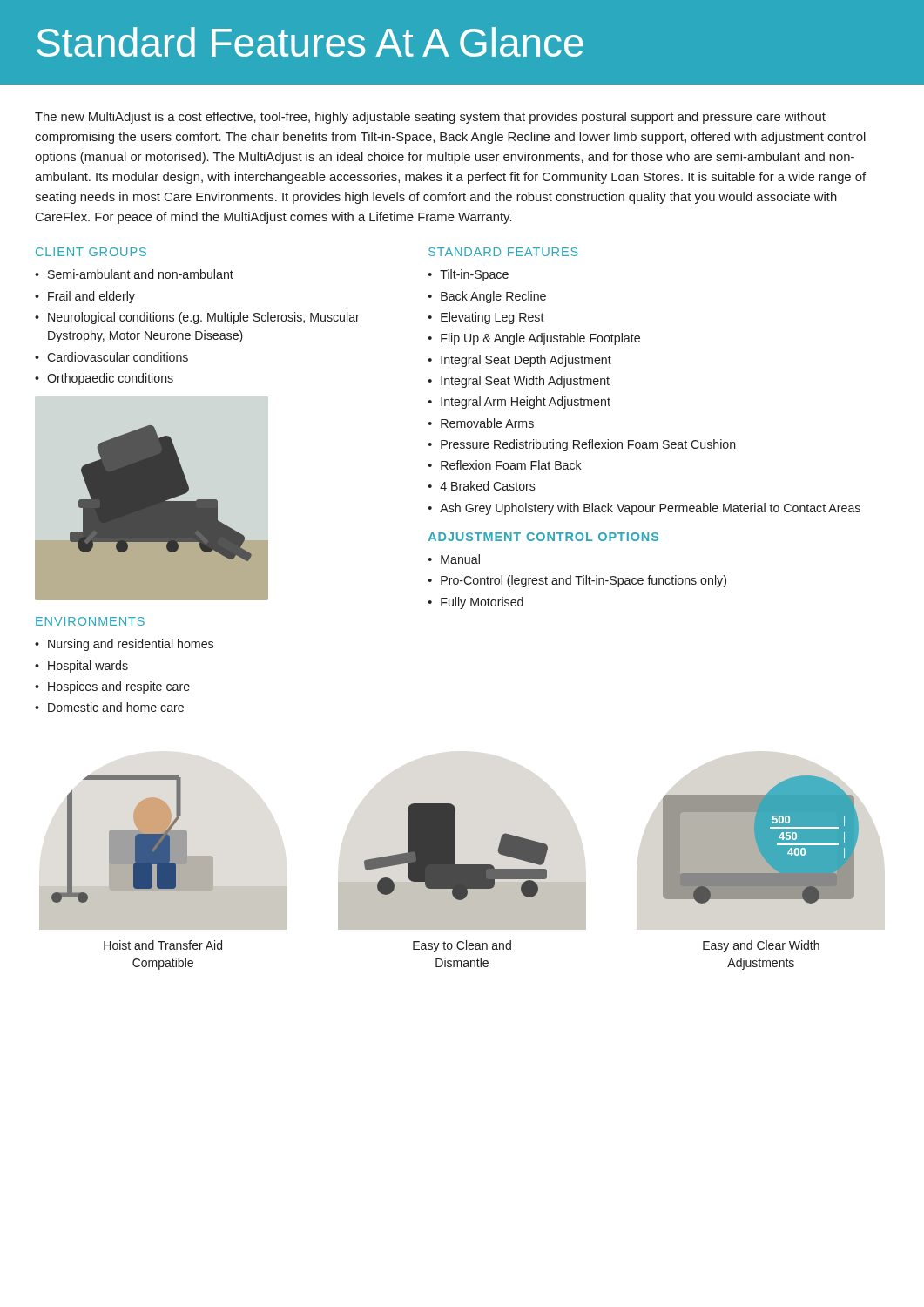The height and width of the screenshot is (1307, 924).
Task: Point to the region starting "•Hospices and respite"
Action: click(x=112, y=687)
